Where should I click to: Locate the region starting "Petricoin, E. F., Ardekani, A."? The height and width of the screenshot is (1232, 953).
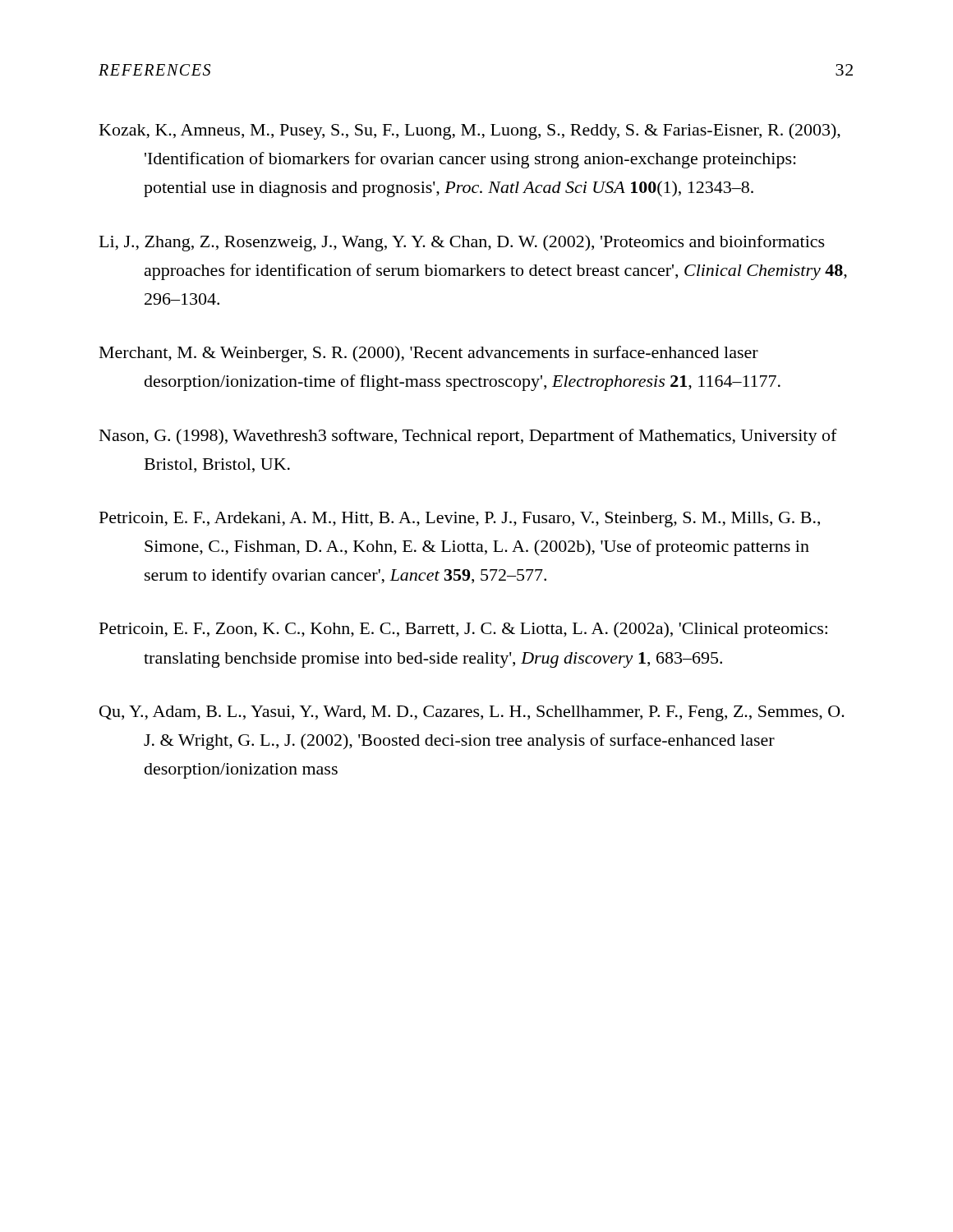(476, 546)
